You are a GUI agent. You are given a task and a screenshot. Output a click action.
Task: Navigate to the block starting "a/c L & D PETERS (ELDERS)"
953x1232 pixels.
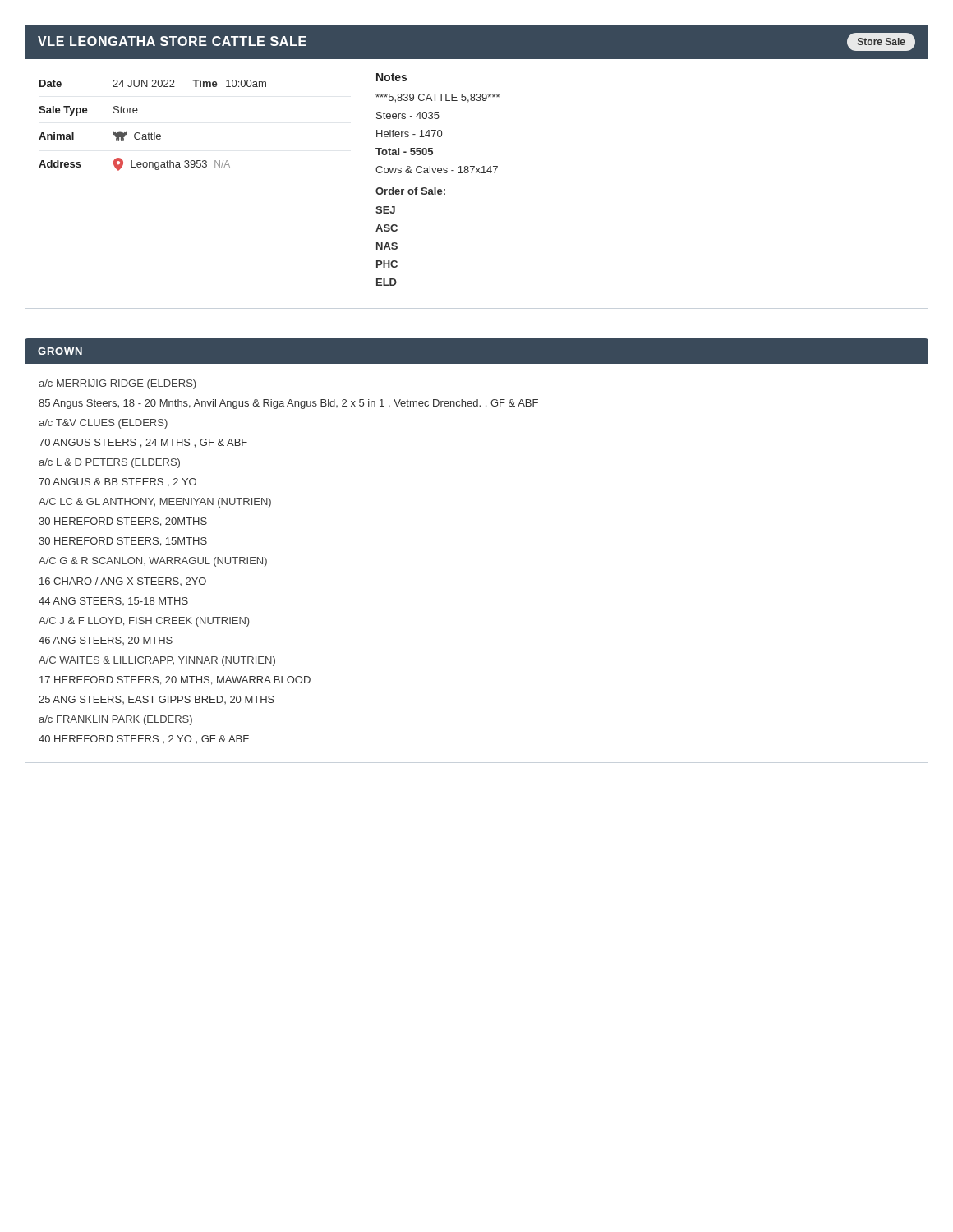110,462
